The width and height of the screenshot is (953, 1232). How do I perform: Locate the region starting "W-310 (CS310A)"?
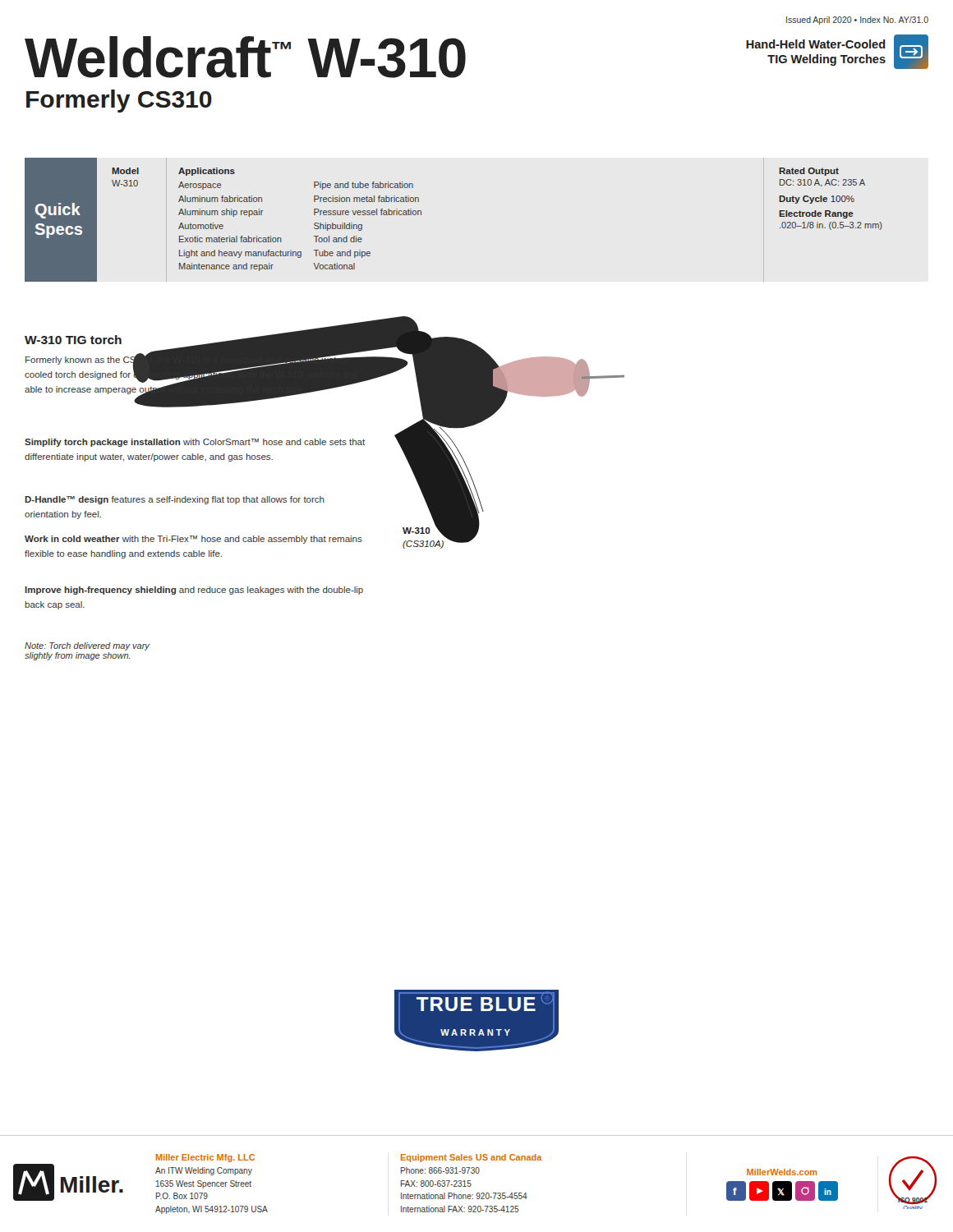pos(423,537)
